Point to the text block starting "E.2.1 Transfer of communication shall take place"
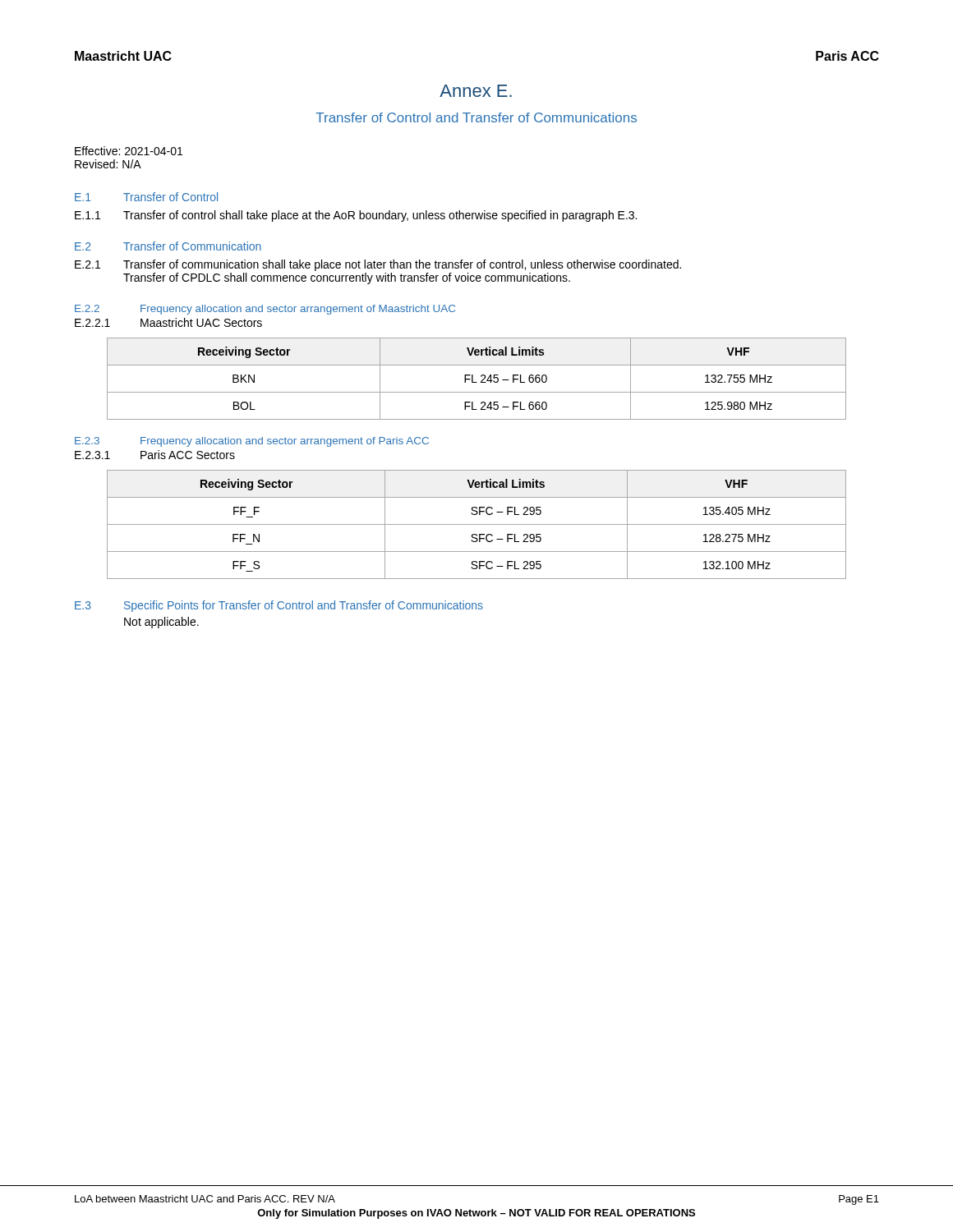This screenshot has height=1232, width=953. tap(476, 271)
